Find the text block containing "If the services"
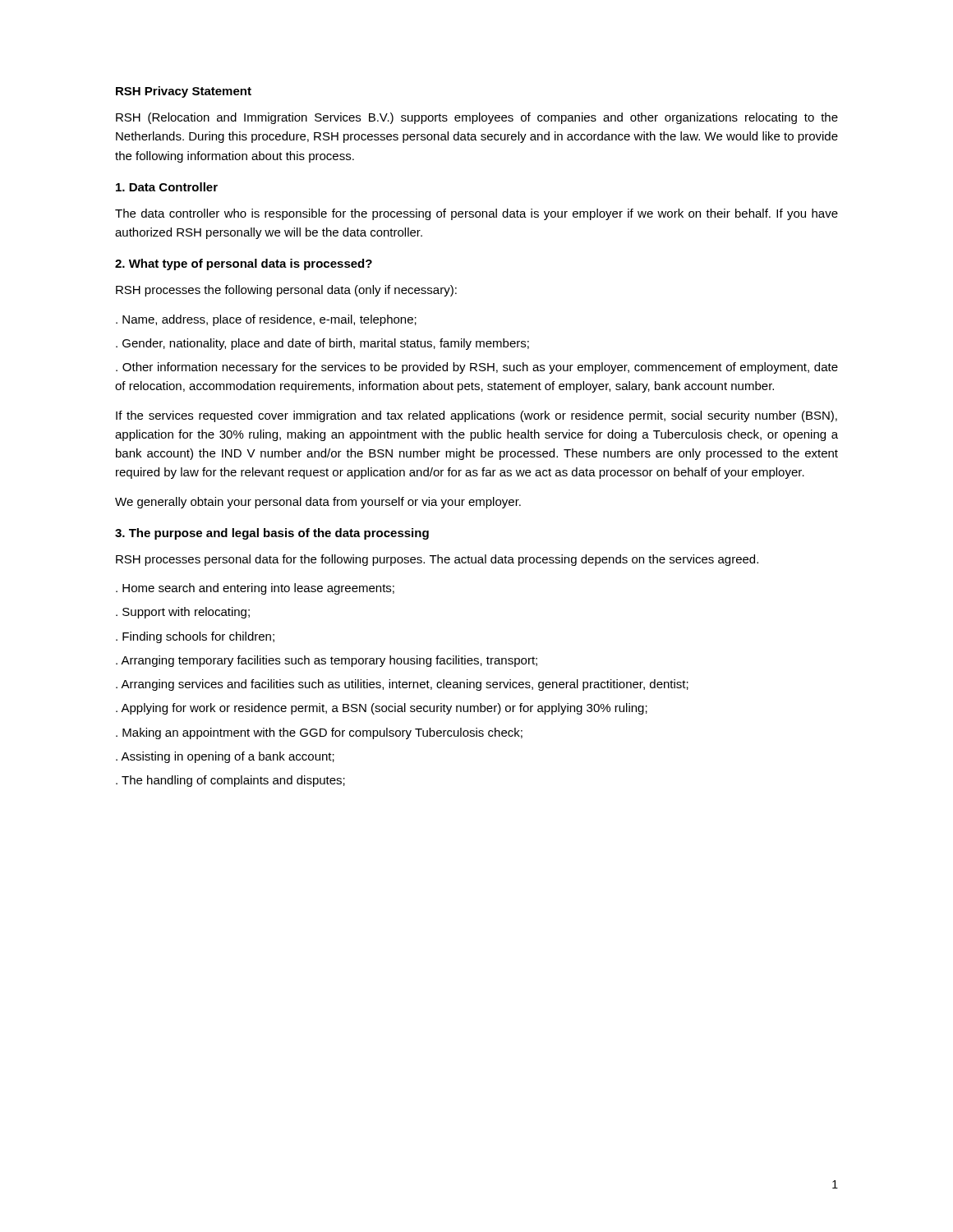The height and width of the screenshot is (1232, 953). click(x=476, y=443)
